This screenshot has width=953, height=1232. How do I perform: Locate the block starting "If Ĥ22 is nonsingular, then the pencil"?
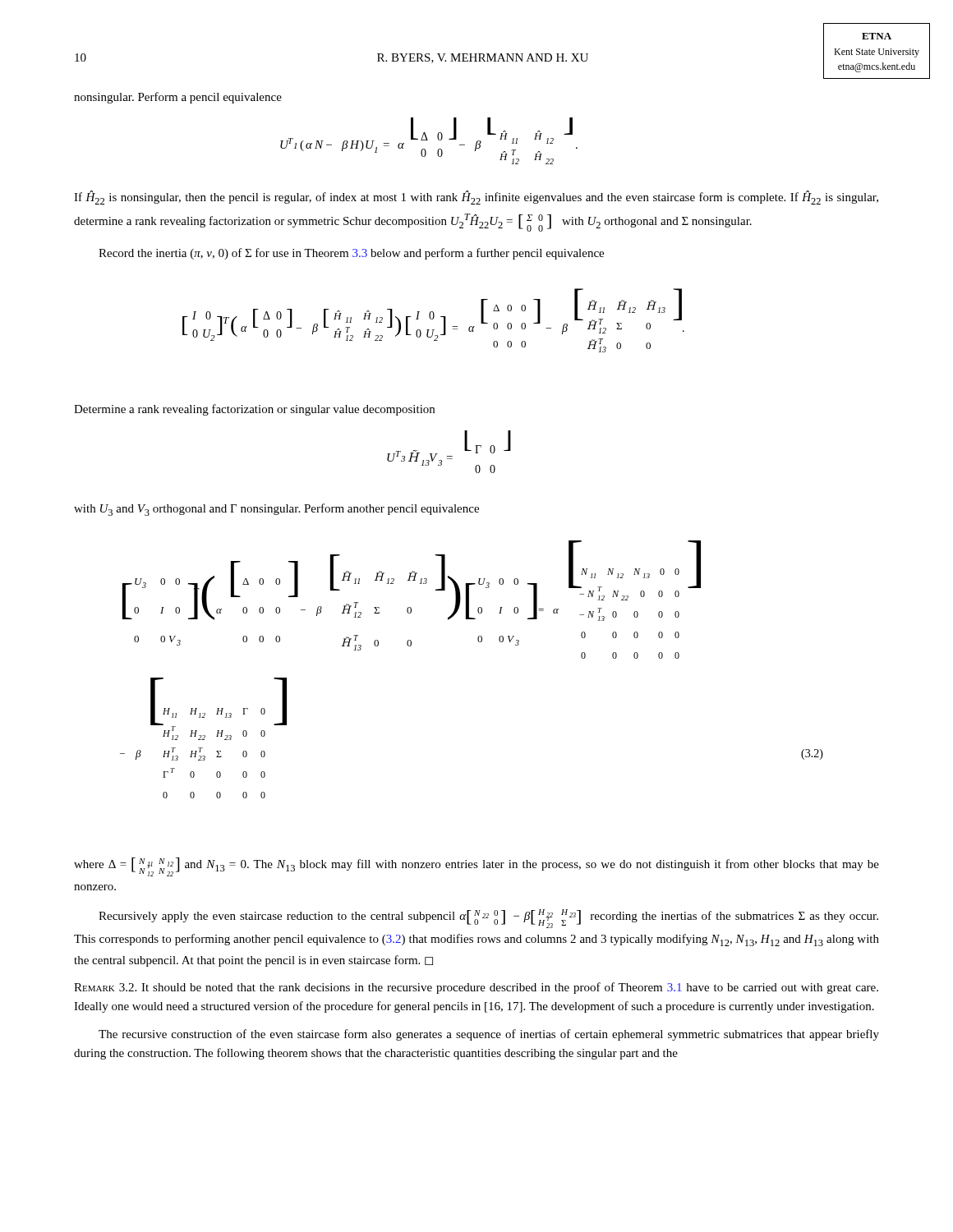(476, 213)
